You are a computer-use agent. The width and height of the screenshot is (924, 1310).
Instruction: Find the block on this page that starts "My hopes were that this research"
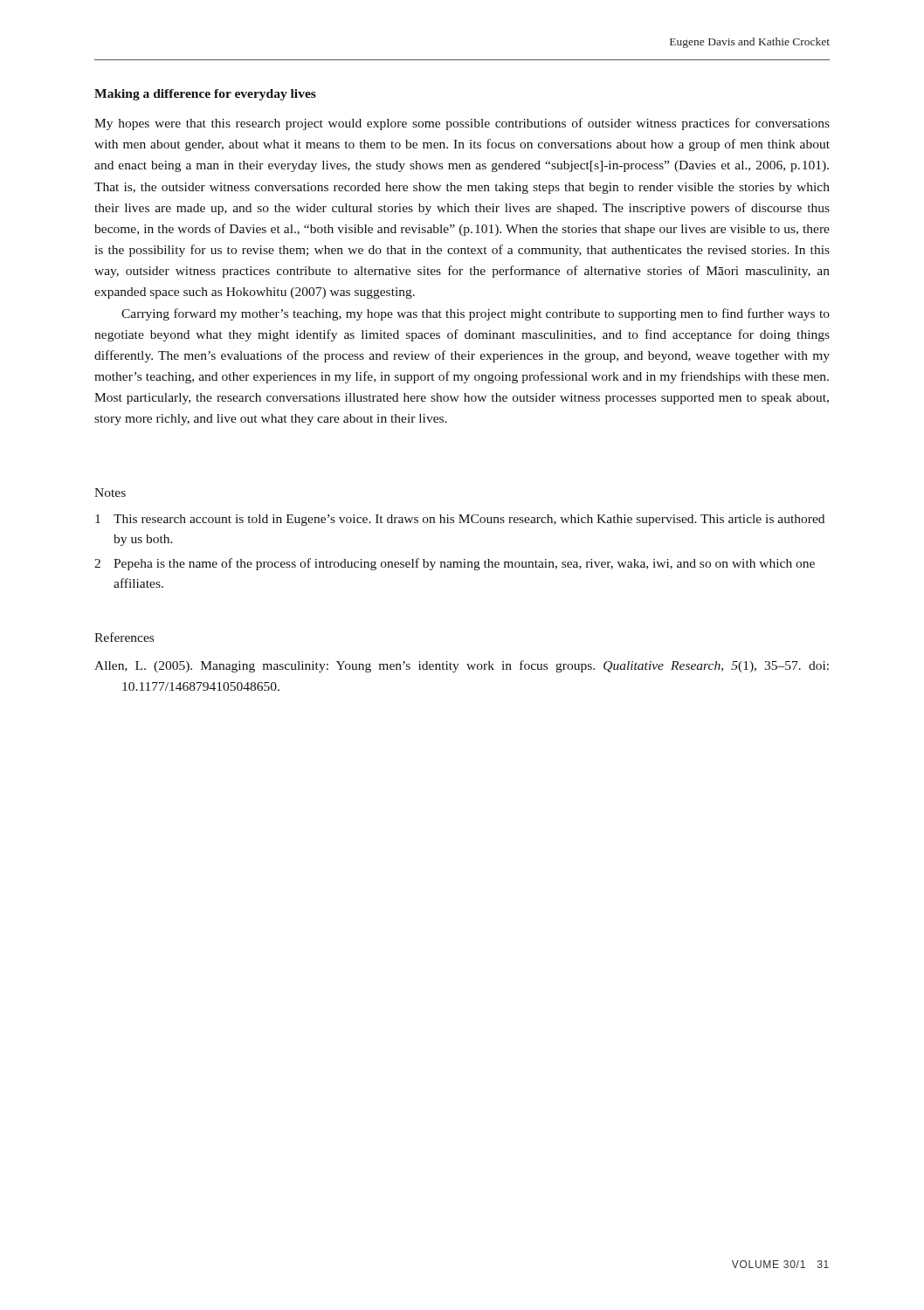462,271
